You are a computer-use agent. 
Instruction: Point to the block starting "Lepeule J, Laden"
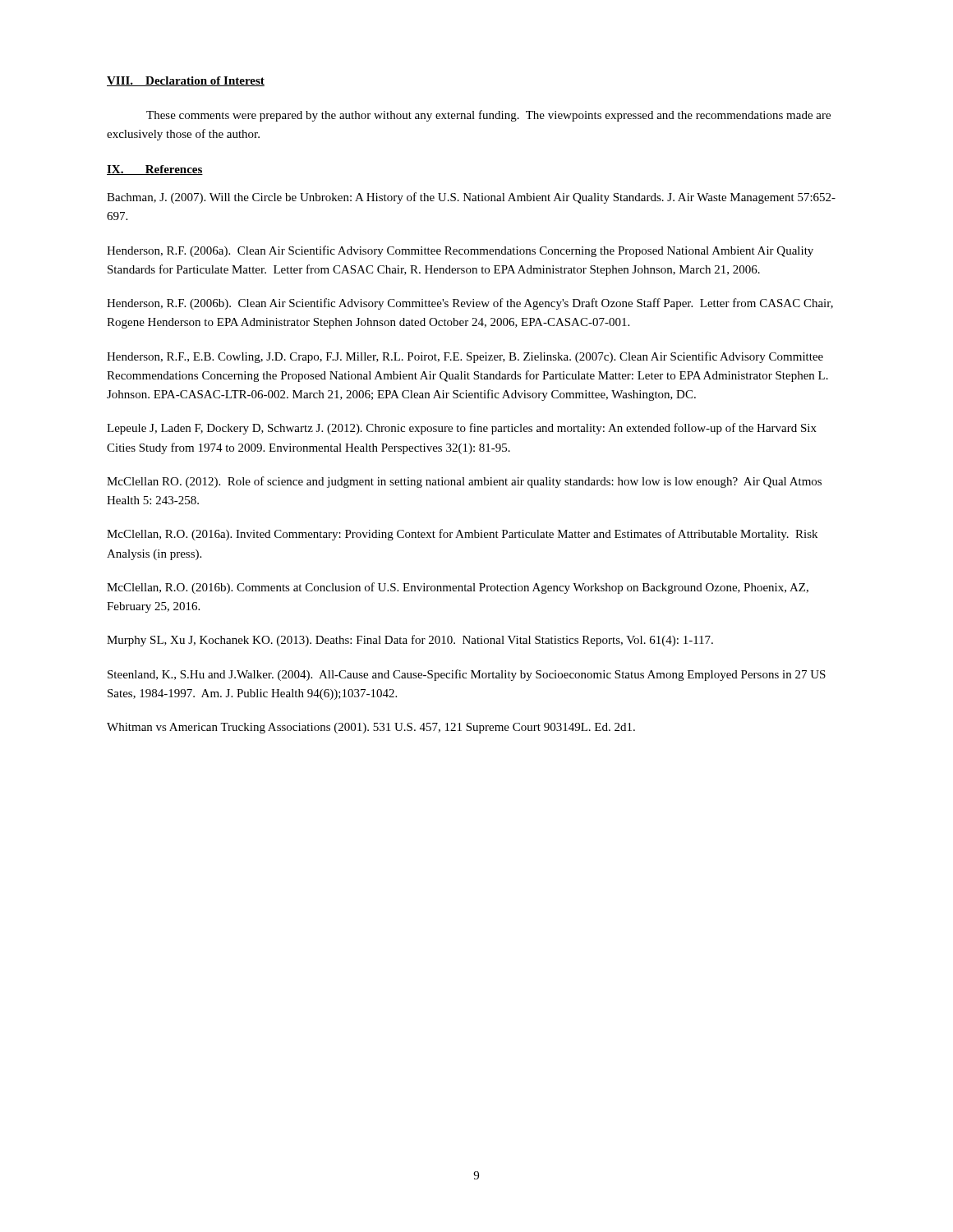pyautogui.click(x=462, y=438)
